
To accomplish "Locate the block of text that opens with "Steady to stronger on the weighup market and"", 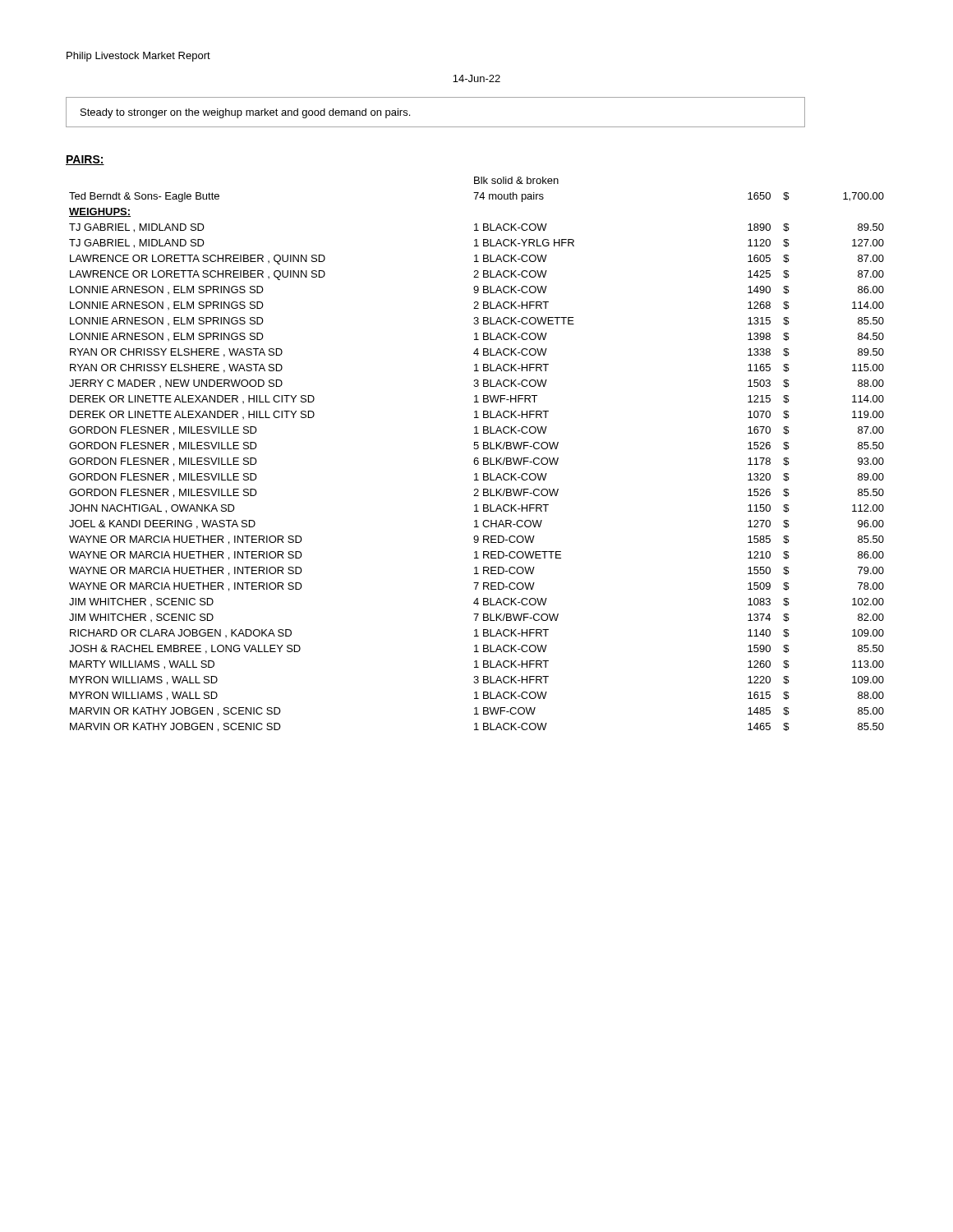I will [245, 112].
